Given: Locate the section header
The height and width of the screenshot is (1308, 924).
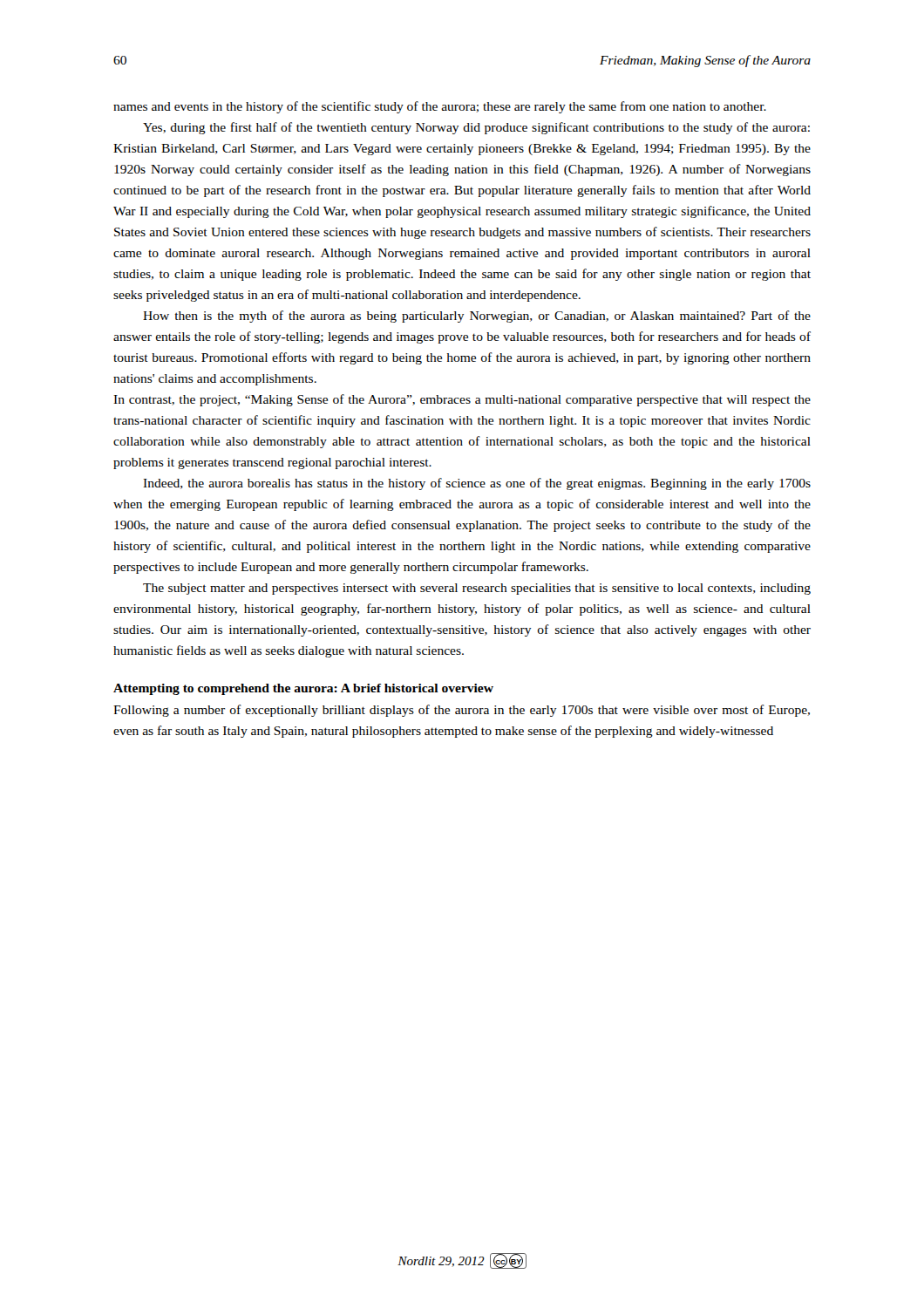Looking at the screenshot, I should [303, 688].
